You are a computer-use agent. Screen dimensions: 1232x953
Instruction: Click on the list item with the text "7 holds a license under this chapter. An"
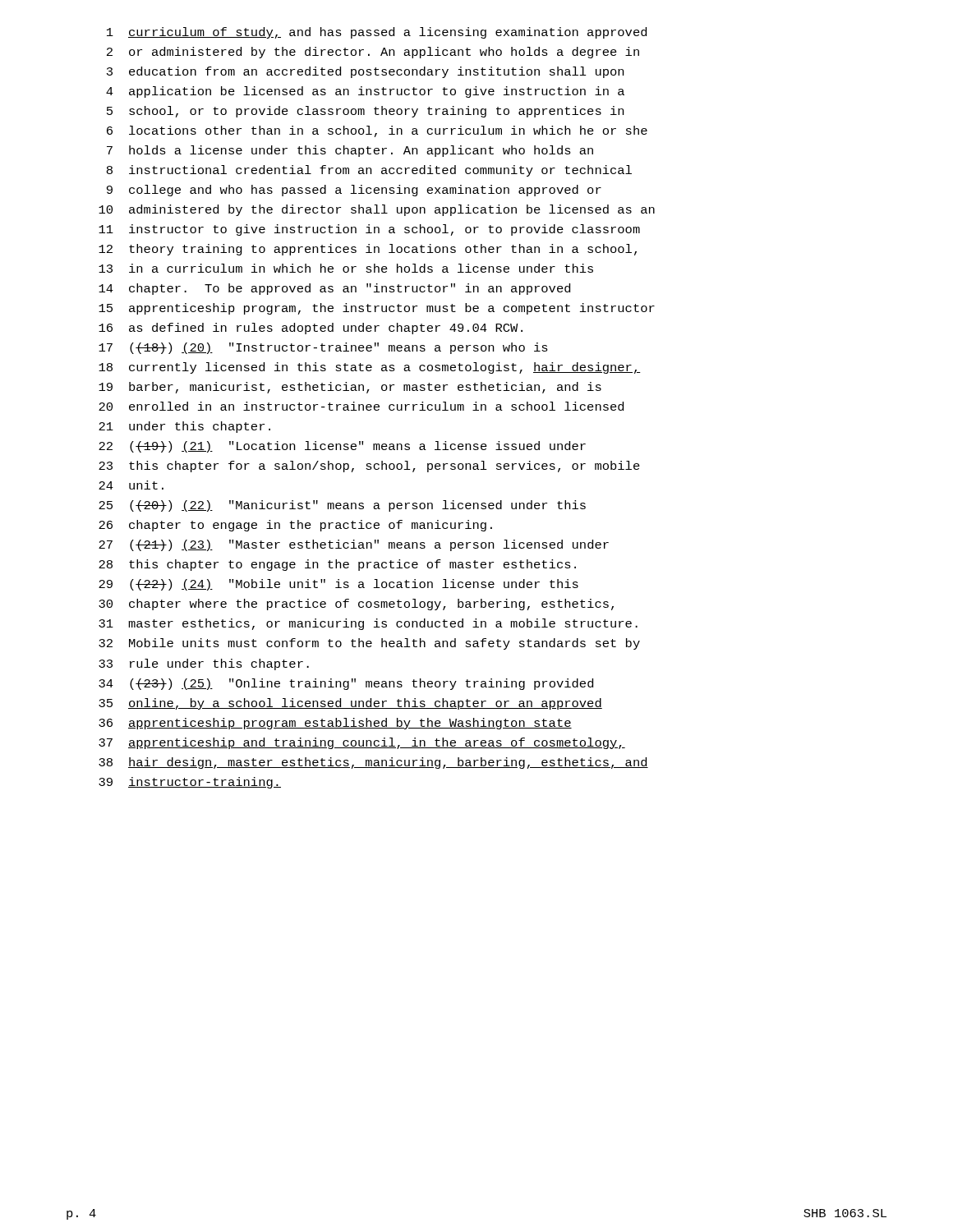(485, 151)
